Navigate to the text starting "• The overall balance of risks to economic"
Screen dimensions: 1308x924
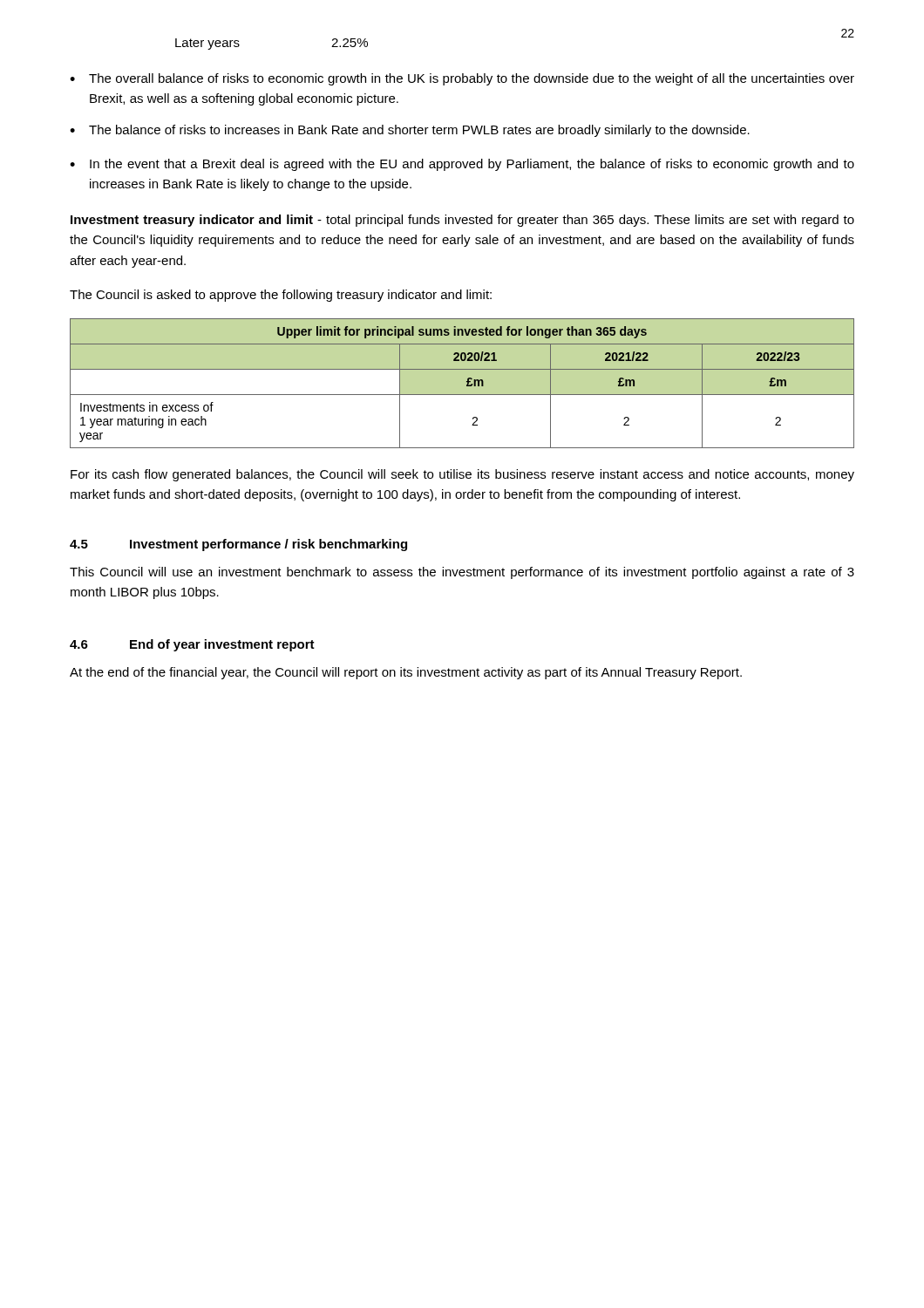tap(462, 89)
